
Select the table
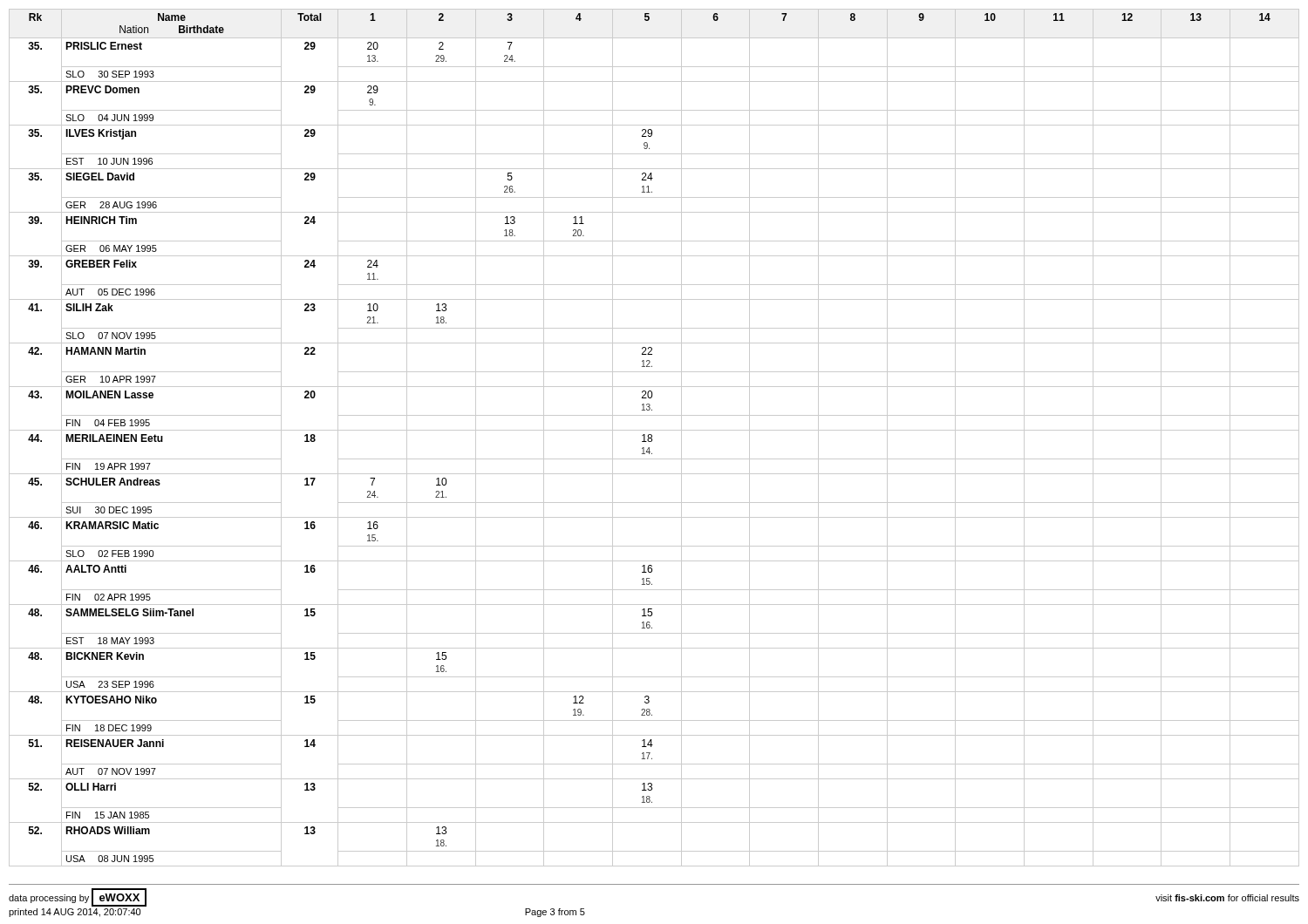(x=654, y=438)
